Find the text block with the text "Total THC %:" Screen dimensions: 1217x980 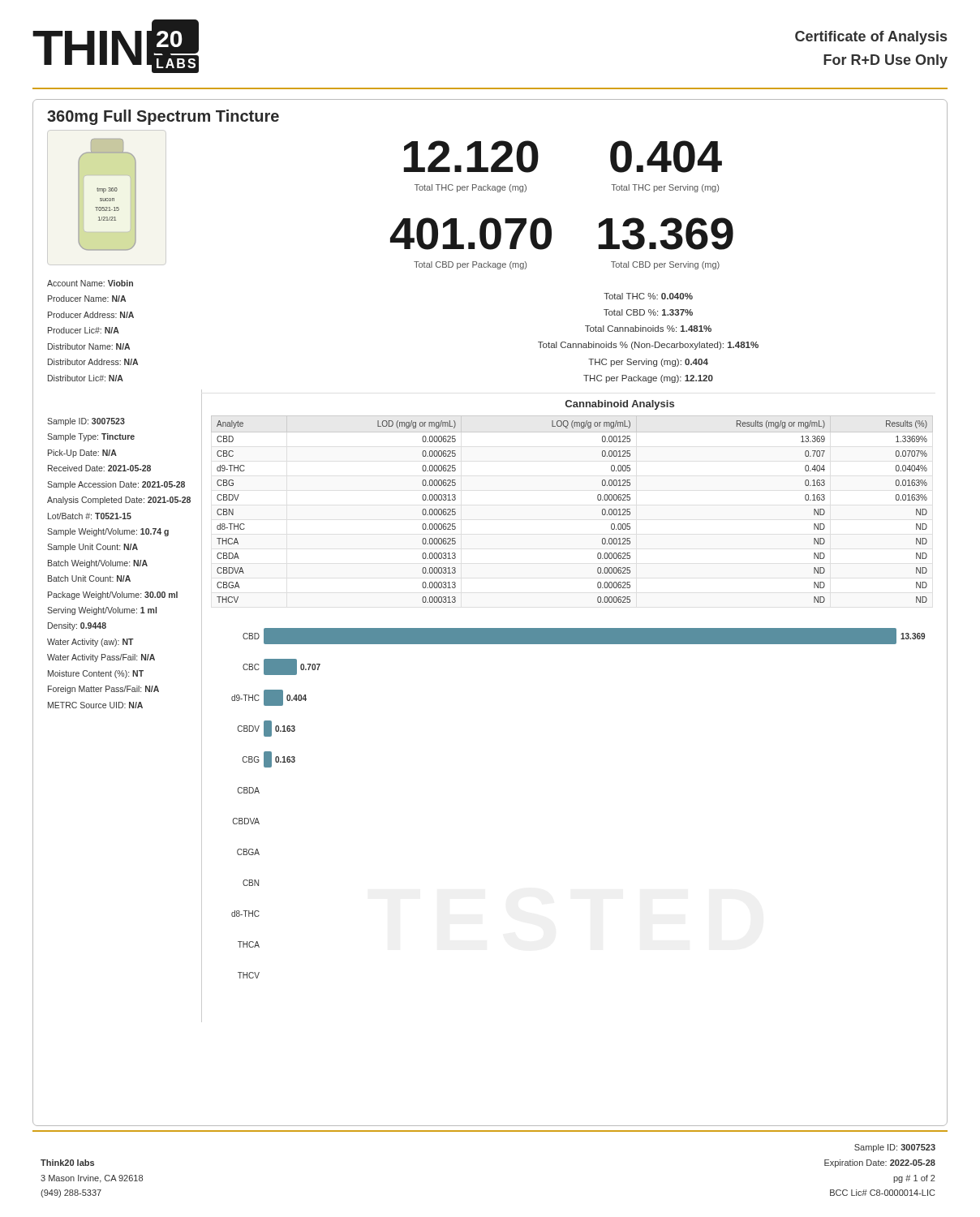(x=648, y=337)
